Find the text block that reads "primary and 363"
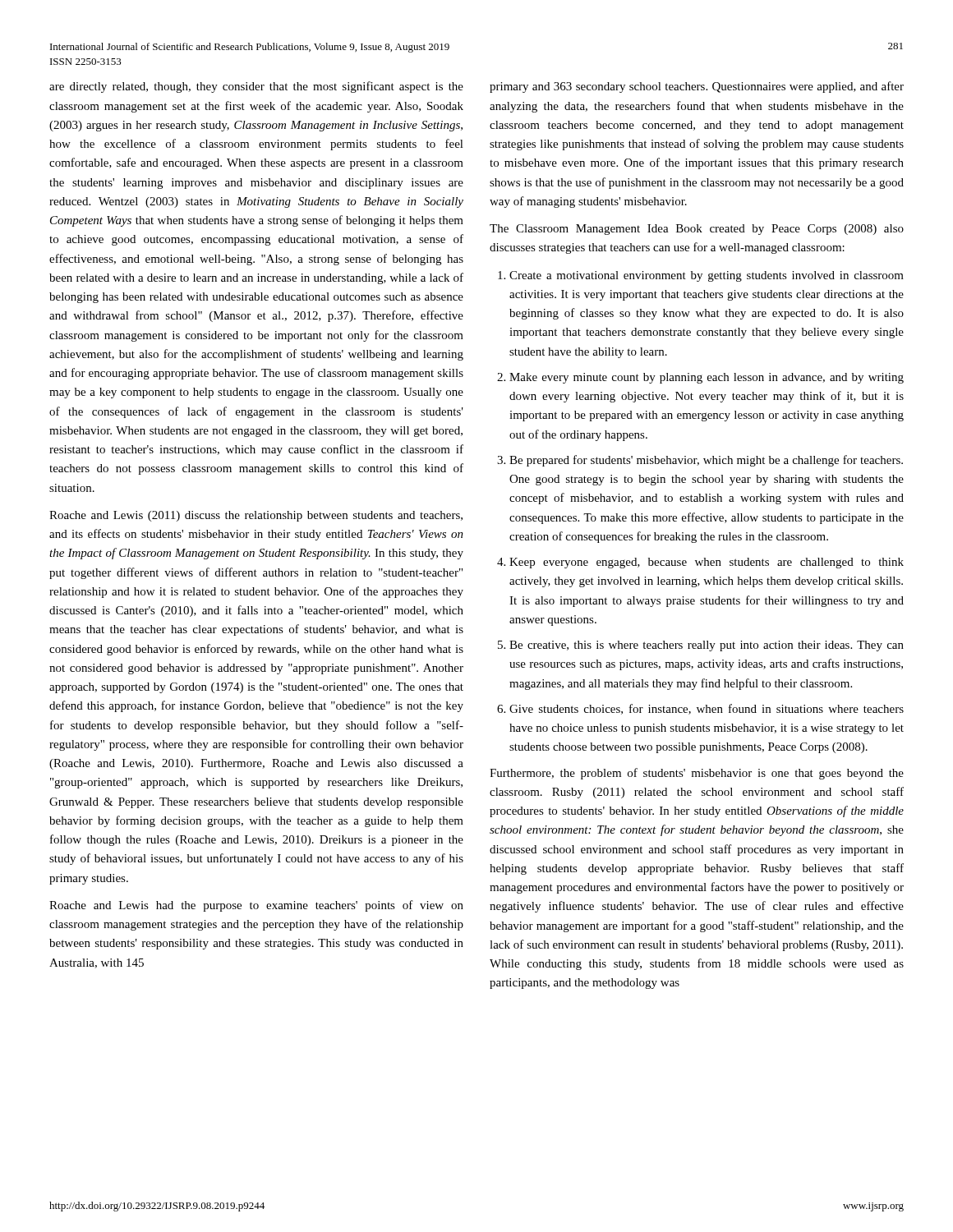Screen dimensions: 1232x953 pyautogui.click(x=697, y=168)
